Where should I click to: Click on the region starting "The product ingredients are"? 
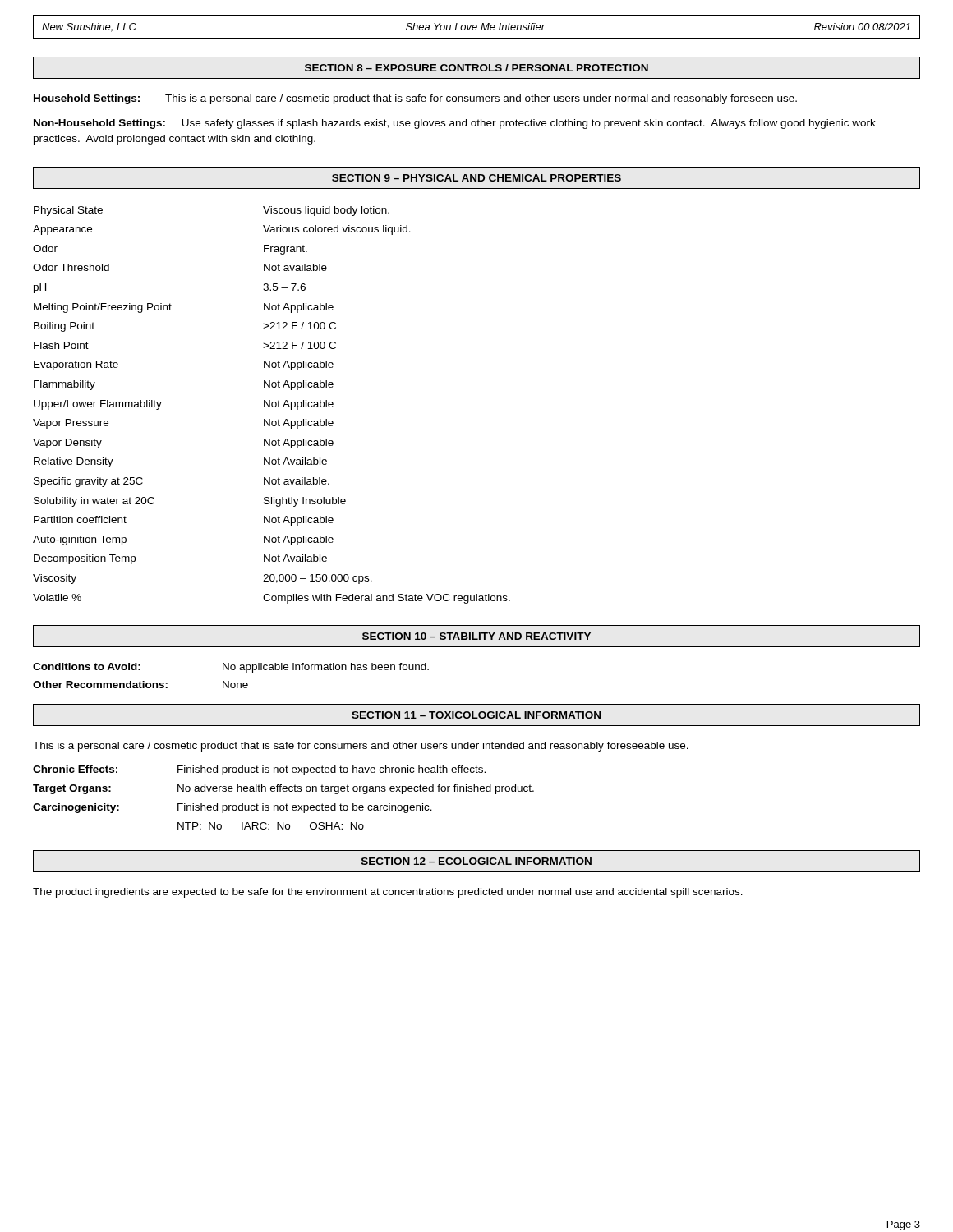pyautogui.click(x=388, y=891)
